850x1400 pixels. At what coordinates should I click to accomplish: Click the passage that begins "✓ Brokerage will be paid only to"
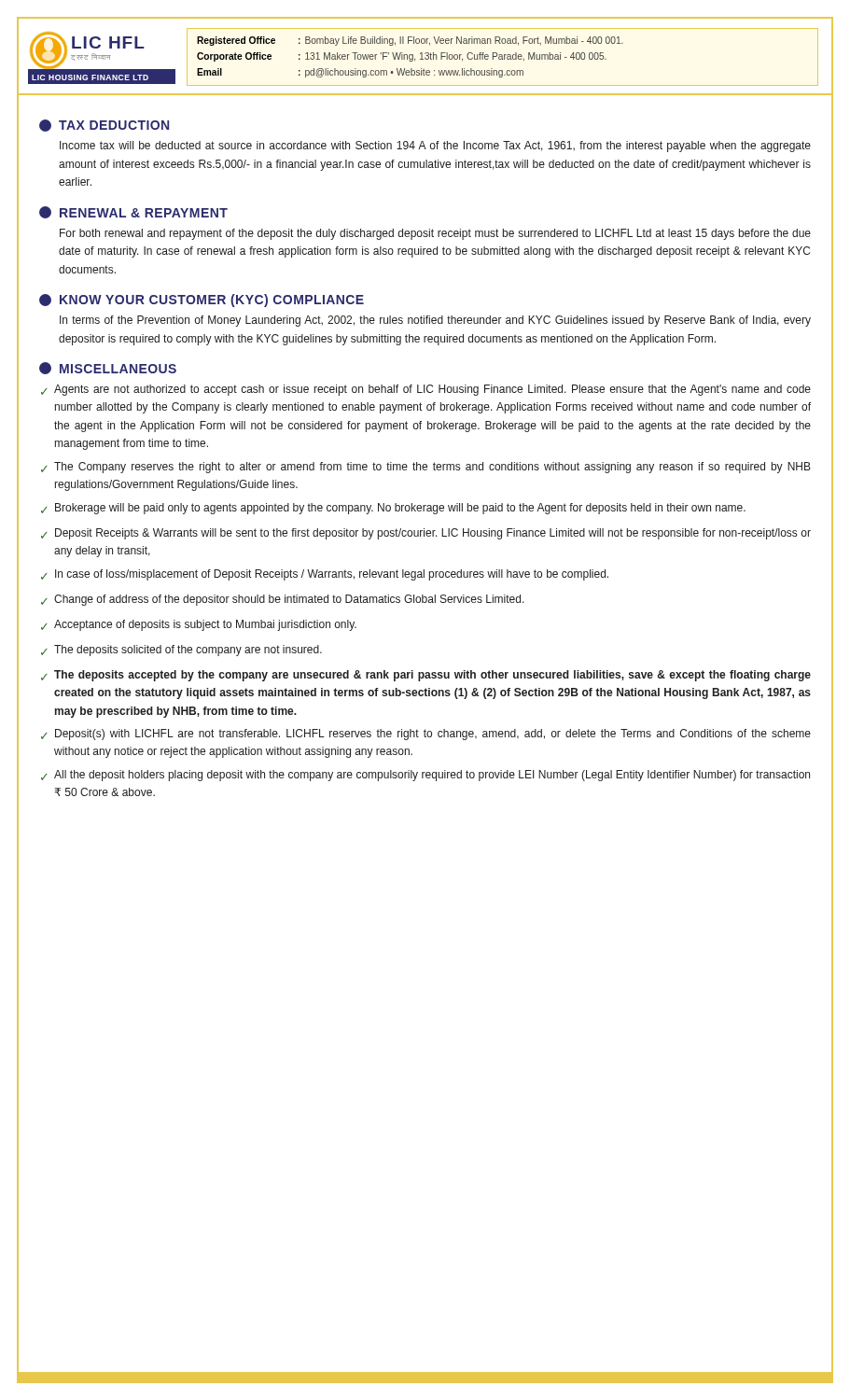pyautogui.click(x=393, y=509)
